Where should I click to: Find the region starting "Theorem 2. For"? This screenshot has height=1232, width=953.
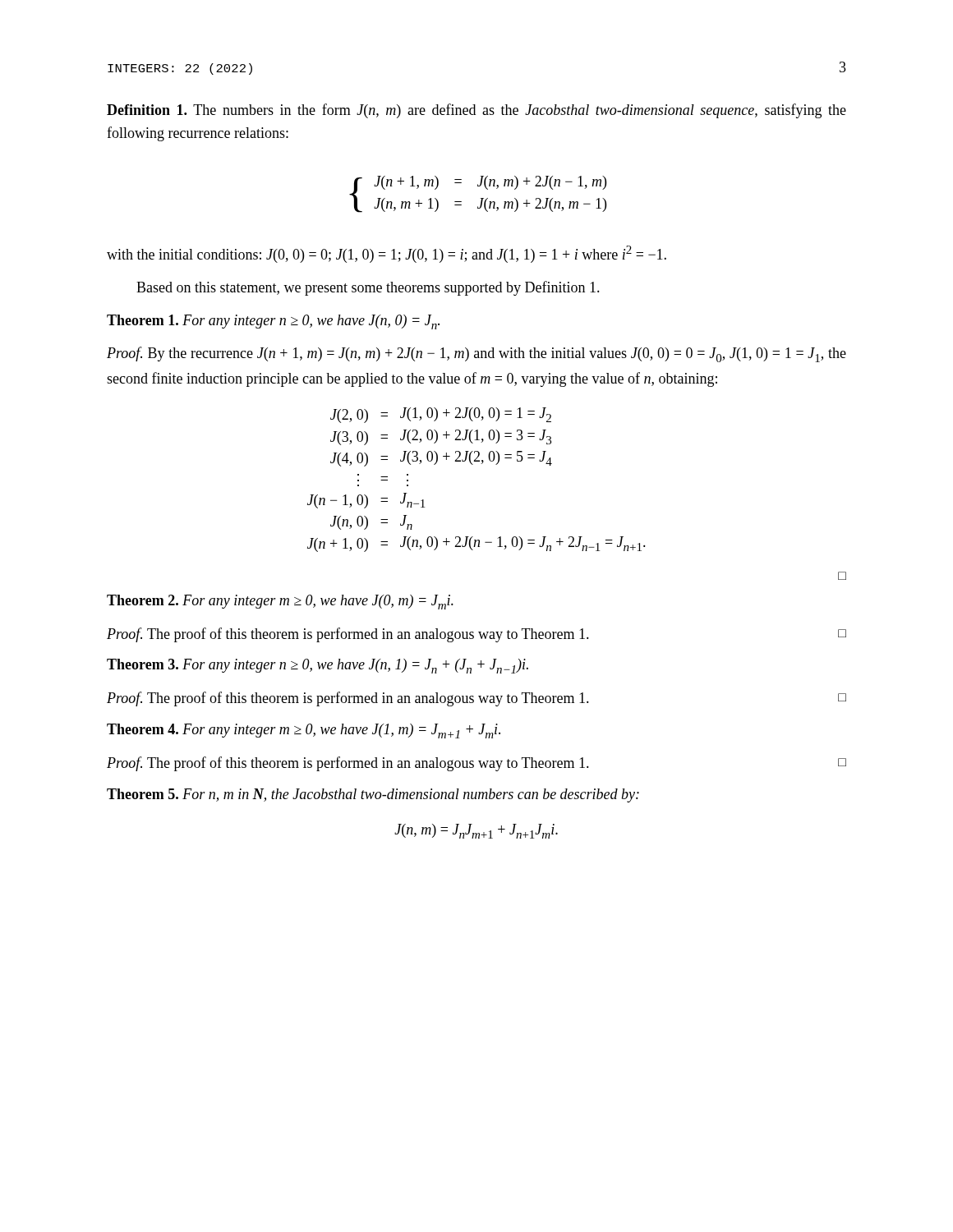(281, 602)
